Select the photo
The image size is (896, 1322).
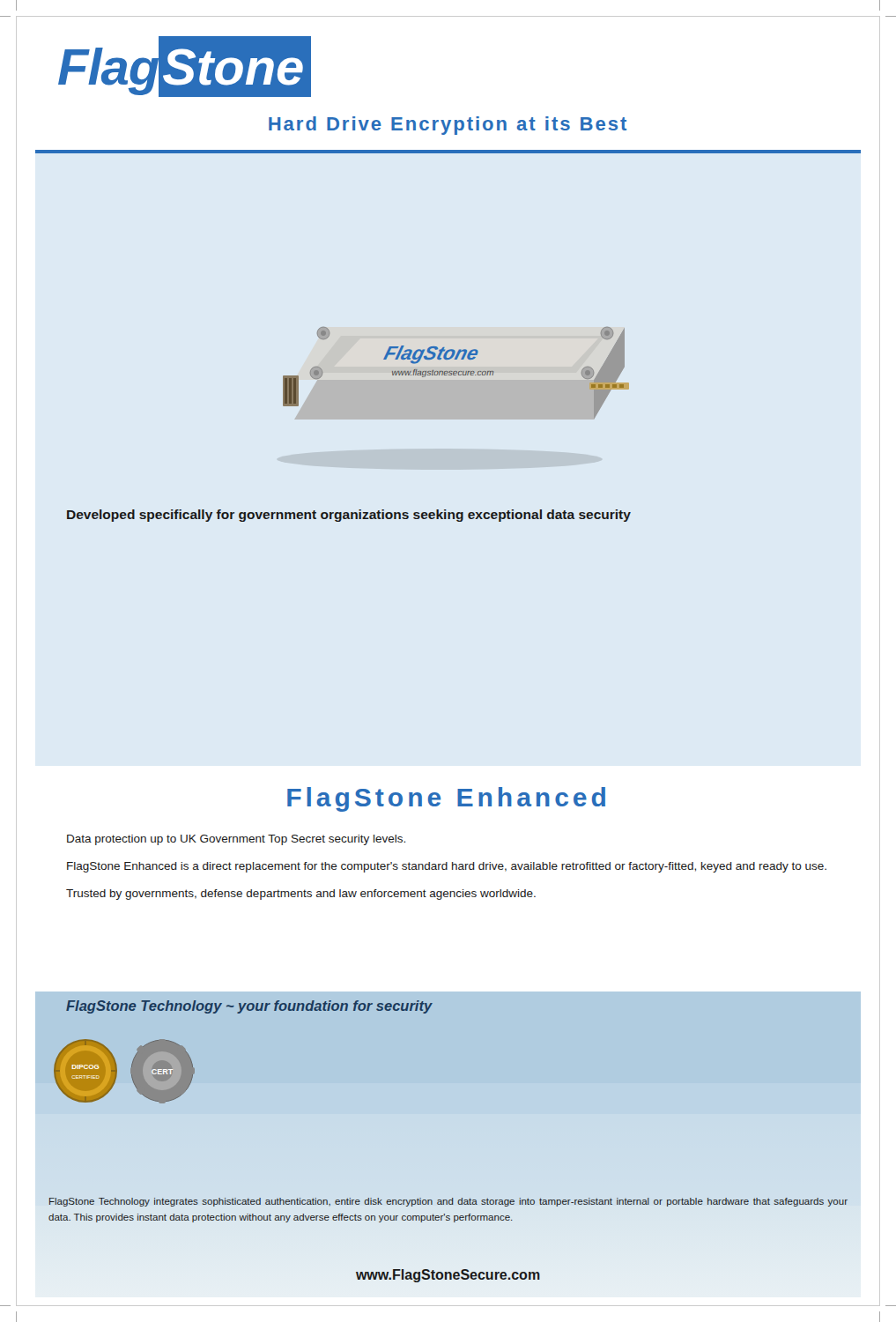click(x=448, y=331)
